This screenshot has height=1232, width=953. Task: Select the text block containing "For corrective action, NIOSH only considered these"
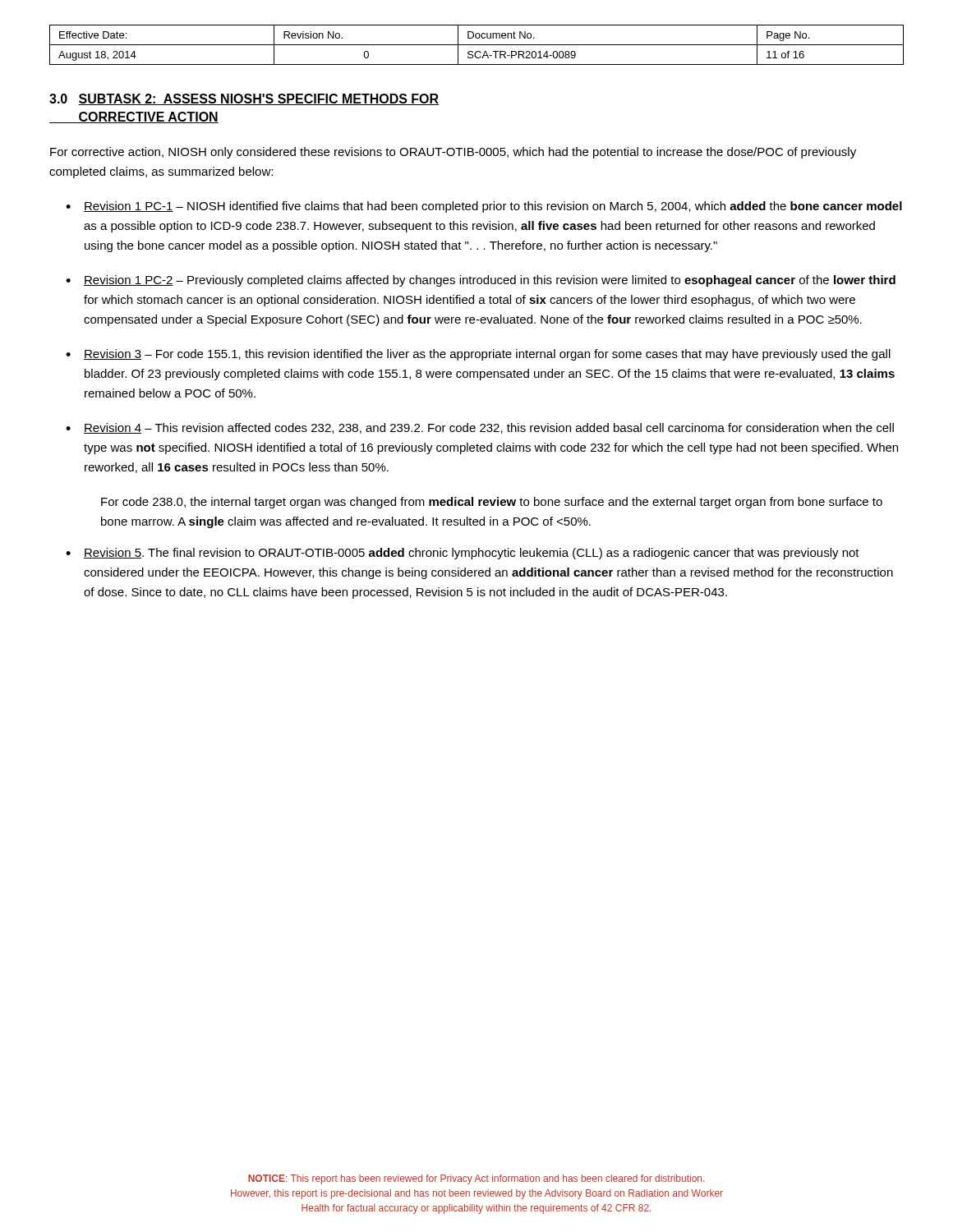point(453,161)
